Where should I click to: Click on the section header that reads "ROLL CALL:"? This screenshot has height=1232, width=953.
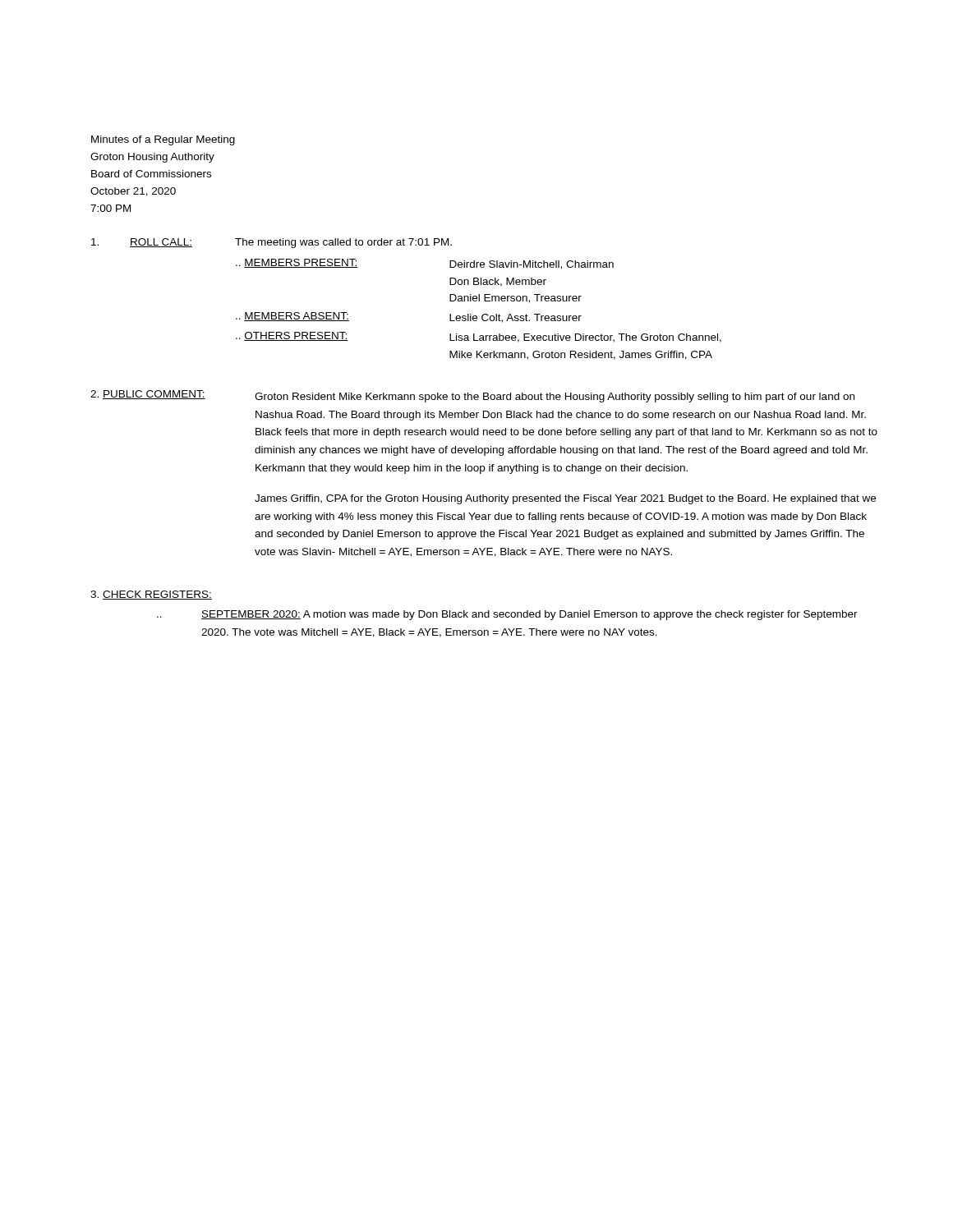click(x=161, y=242)
